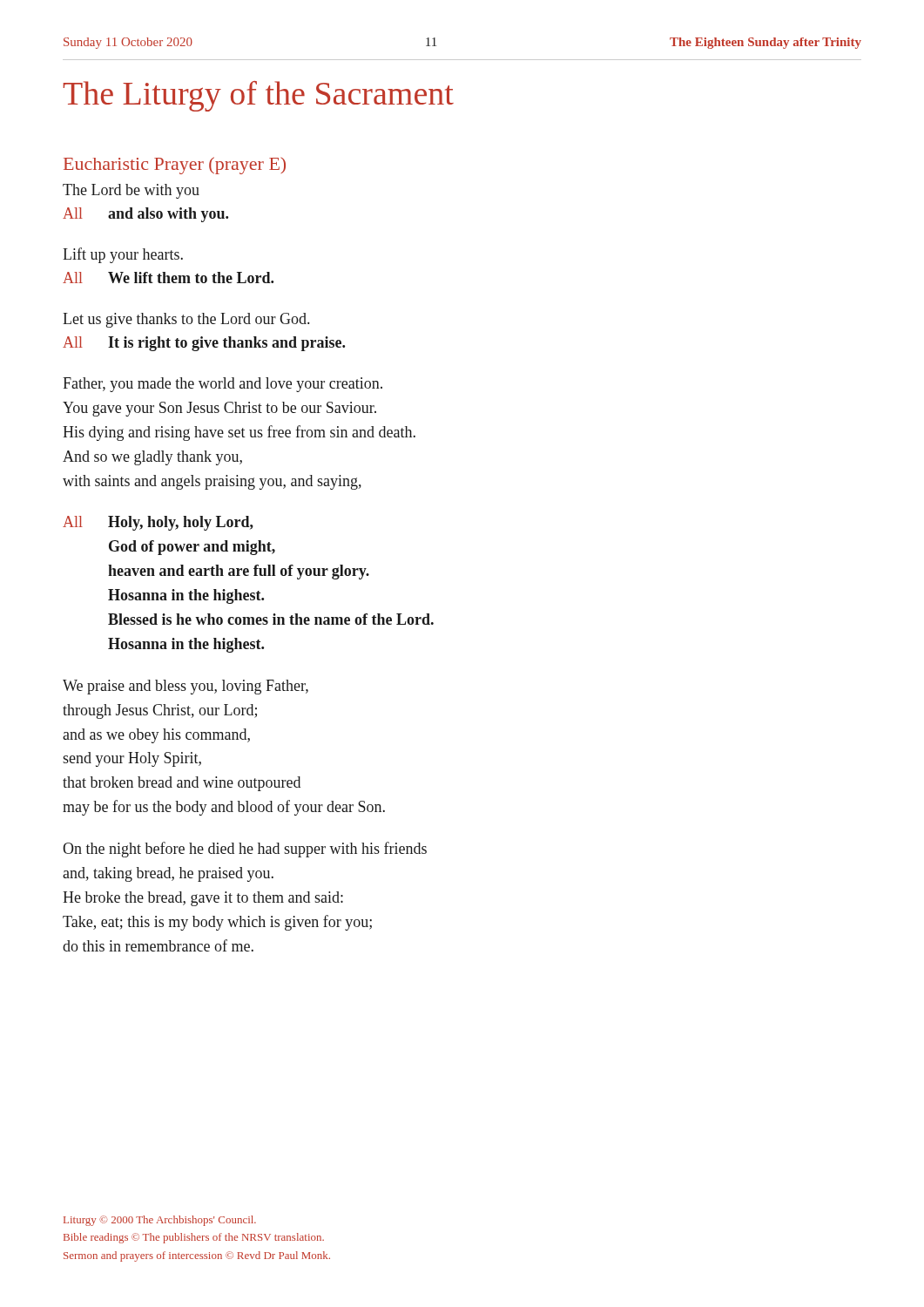Locate the text "All We lift them to the Lord."
This screenshot has width=924, height=1307.
click(x=169, y=278)
